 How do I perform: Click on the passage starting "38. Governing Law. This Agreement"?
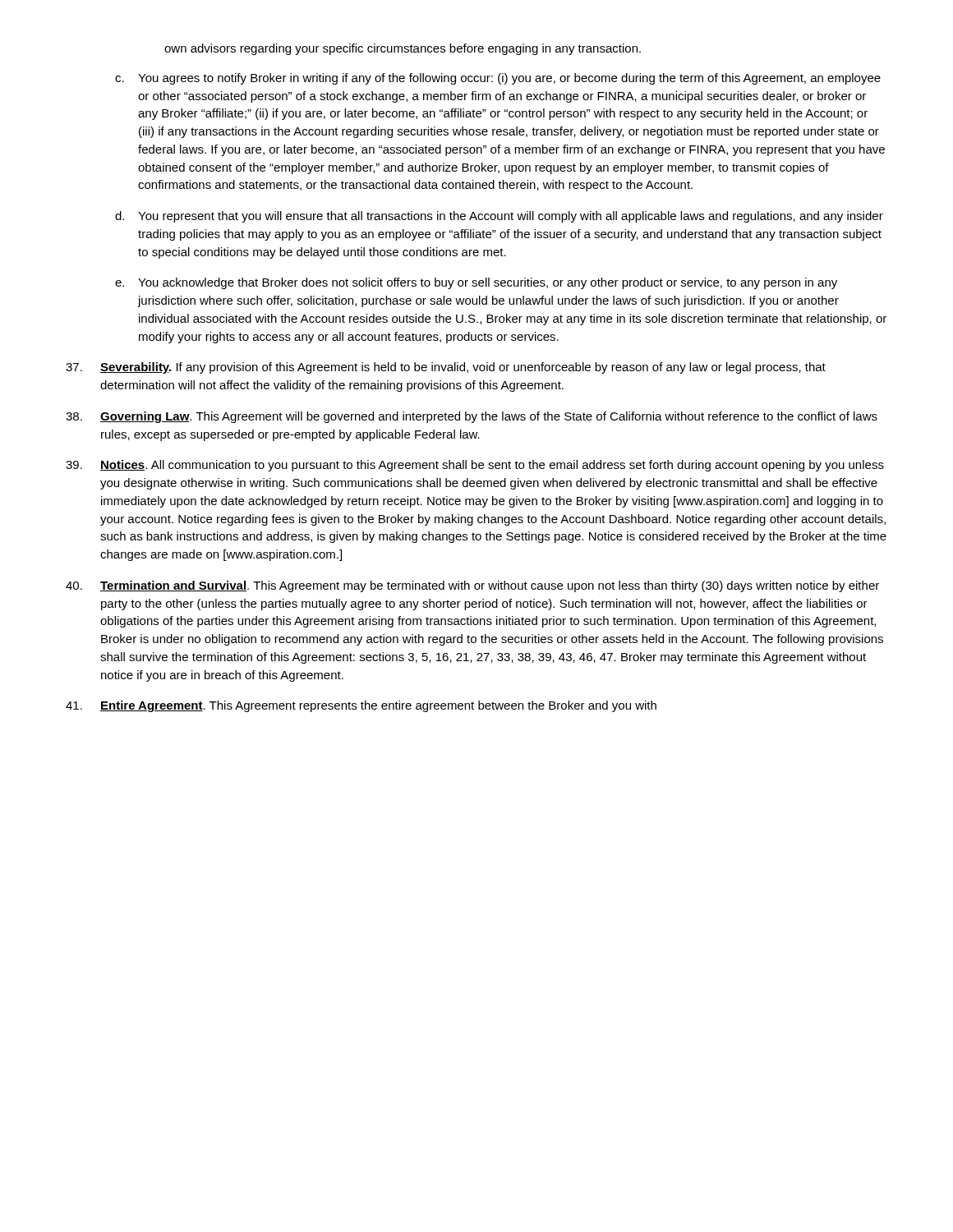[x=476, y=425]
